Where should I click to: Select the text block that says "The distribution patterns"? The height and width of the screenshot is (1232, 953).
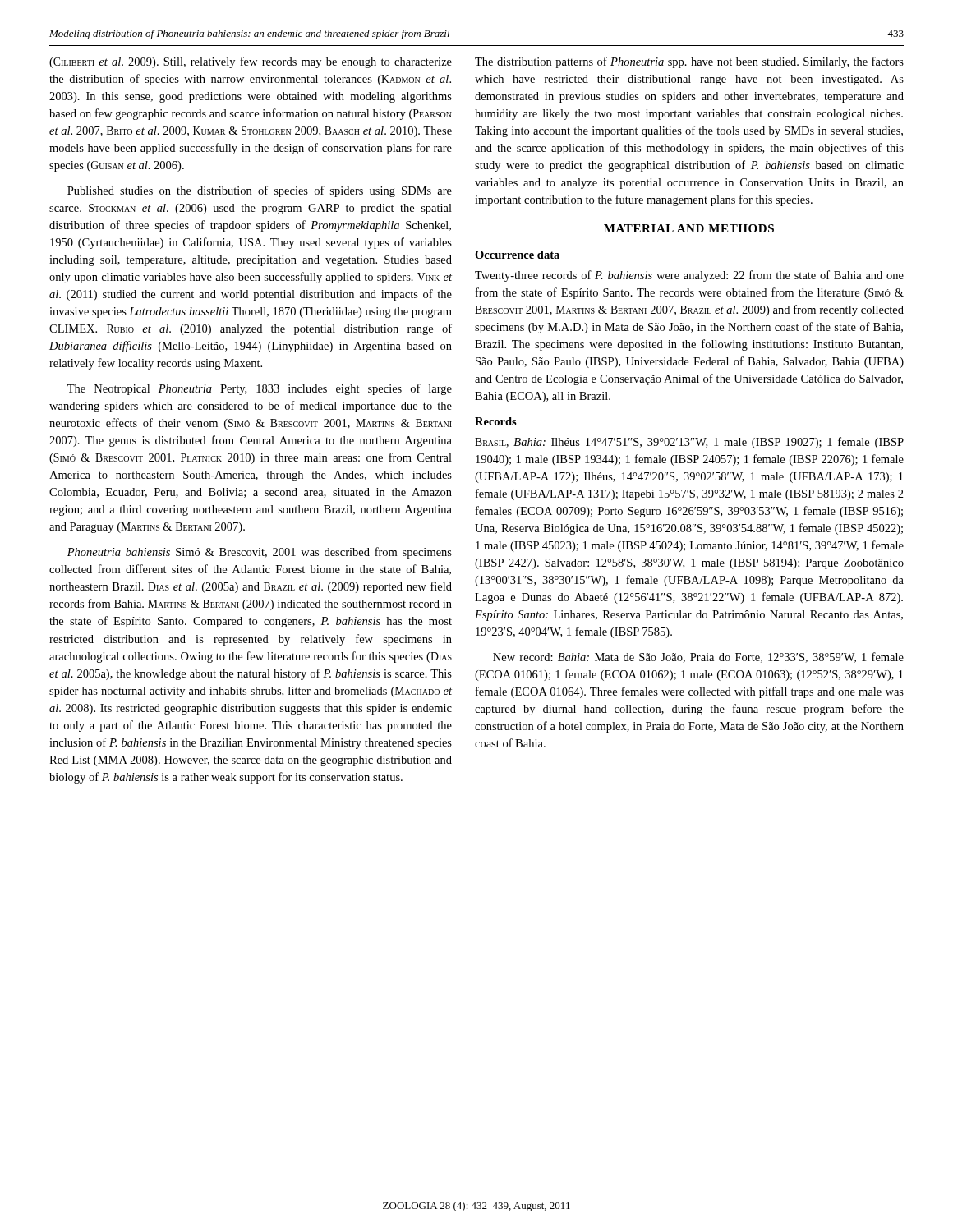pyautogui.click(x=689, y=131)
